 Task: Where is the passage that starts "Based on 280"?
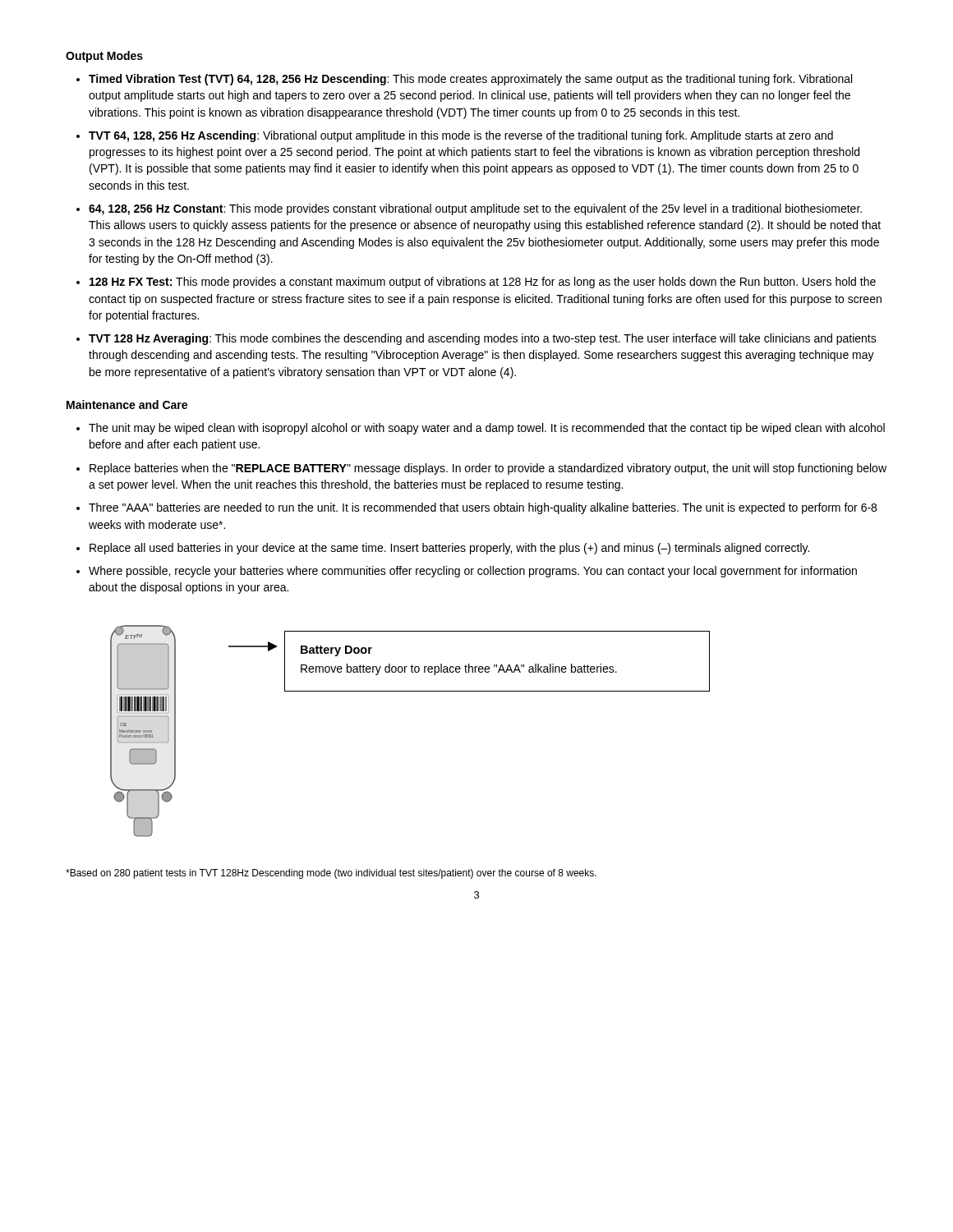[x=331, y=873]
